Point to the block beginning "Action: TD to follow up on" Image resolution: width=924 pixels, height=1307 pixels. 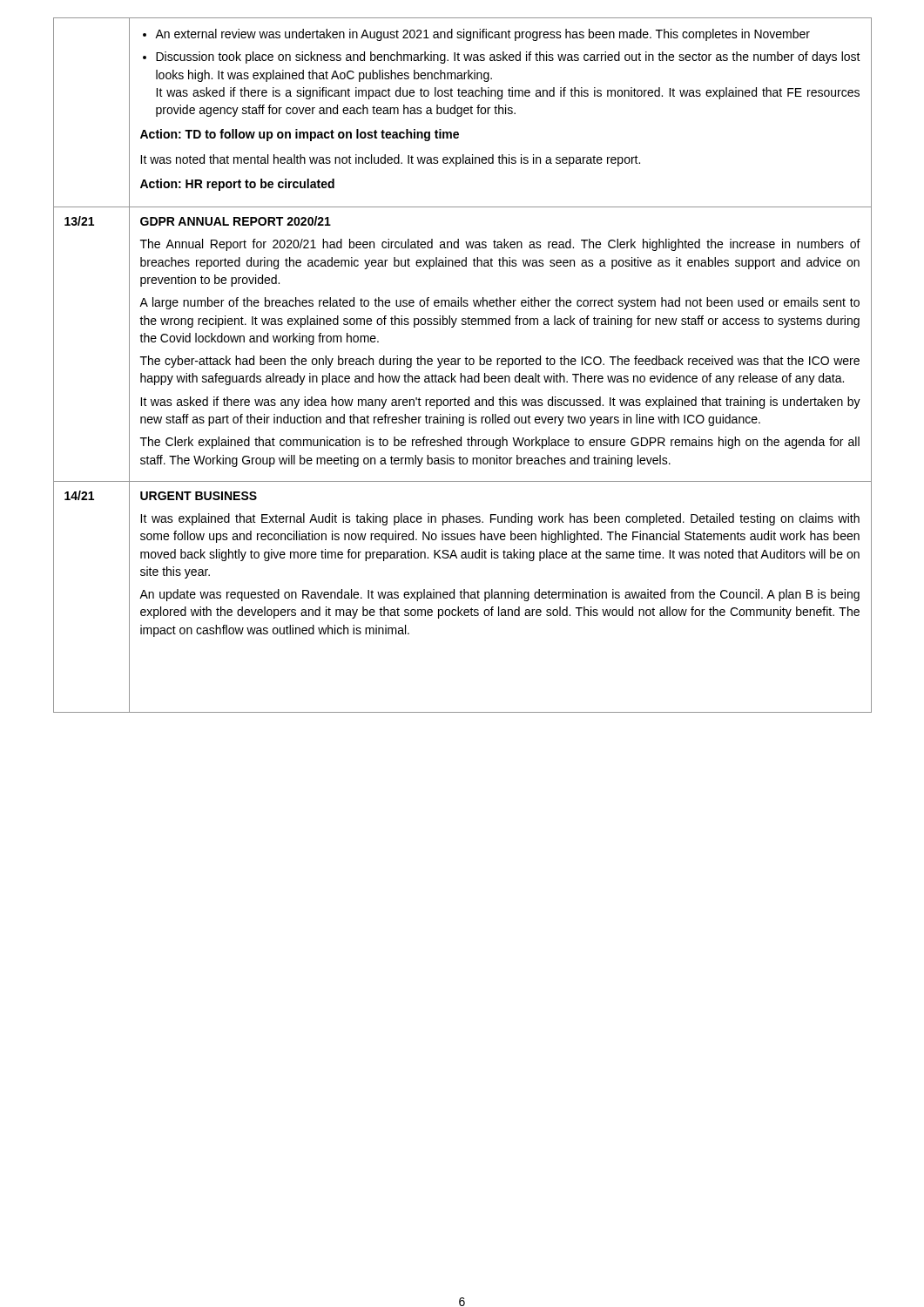300,135
